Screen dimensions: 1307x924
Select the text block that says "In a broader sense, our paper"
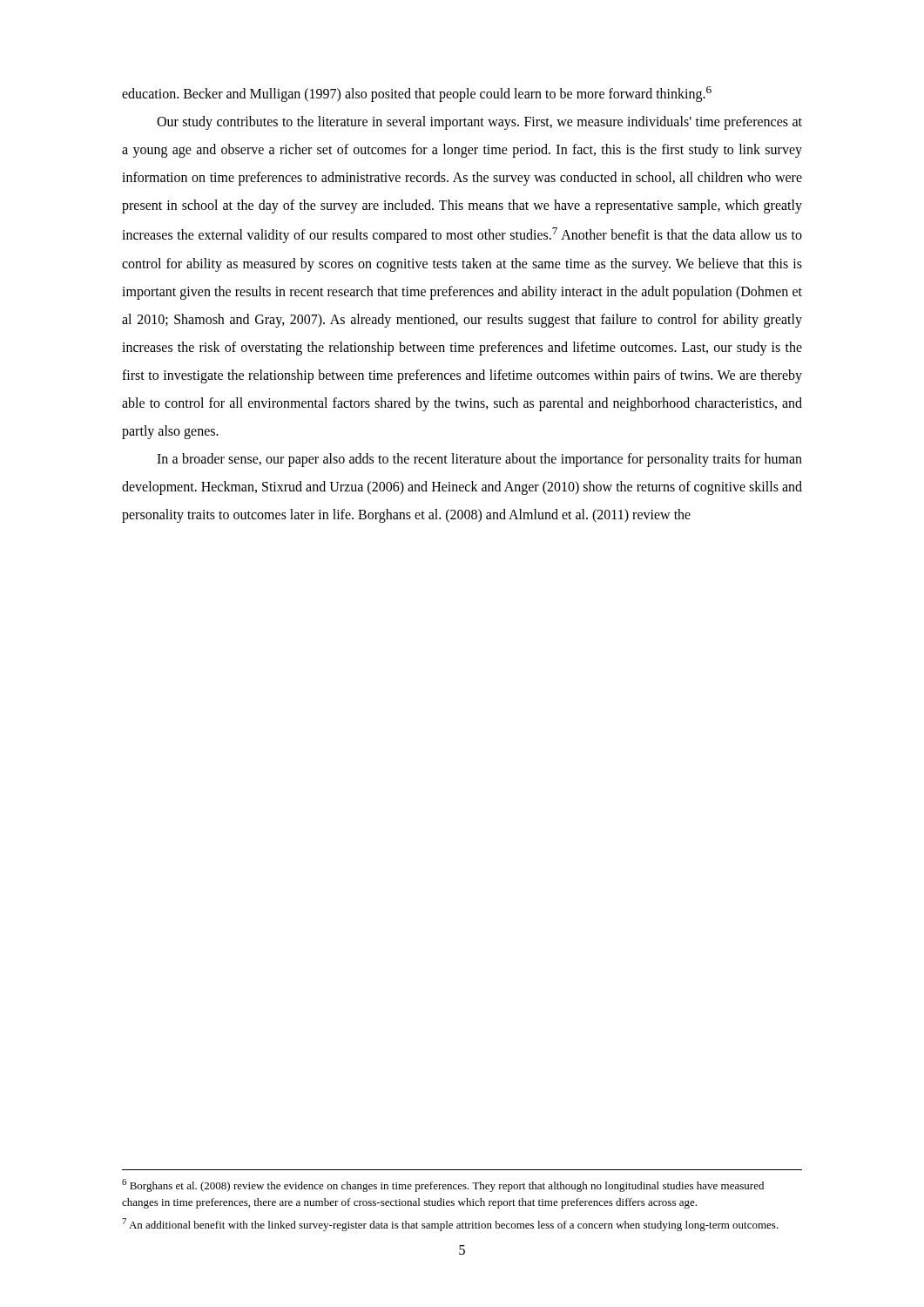point(462,487)
